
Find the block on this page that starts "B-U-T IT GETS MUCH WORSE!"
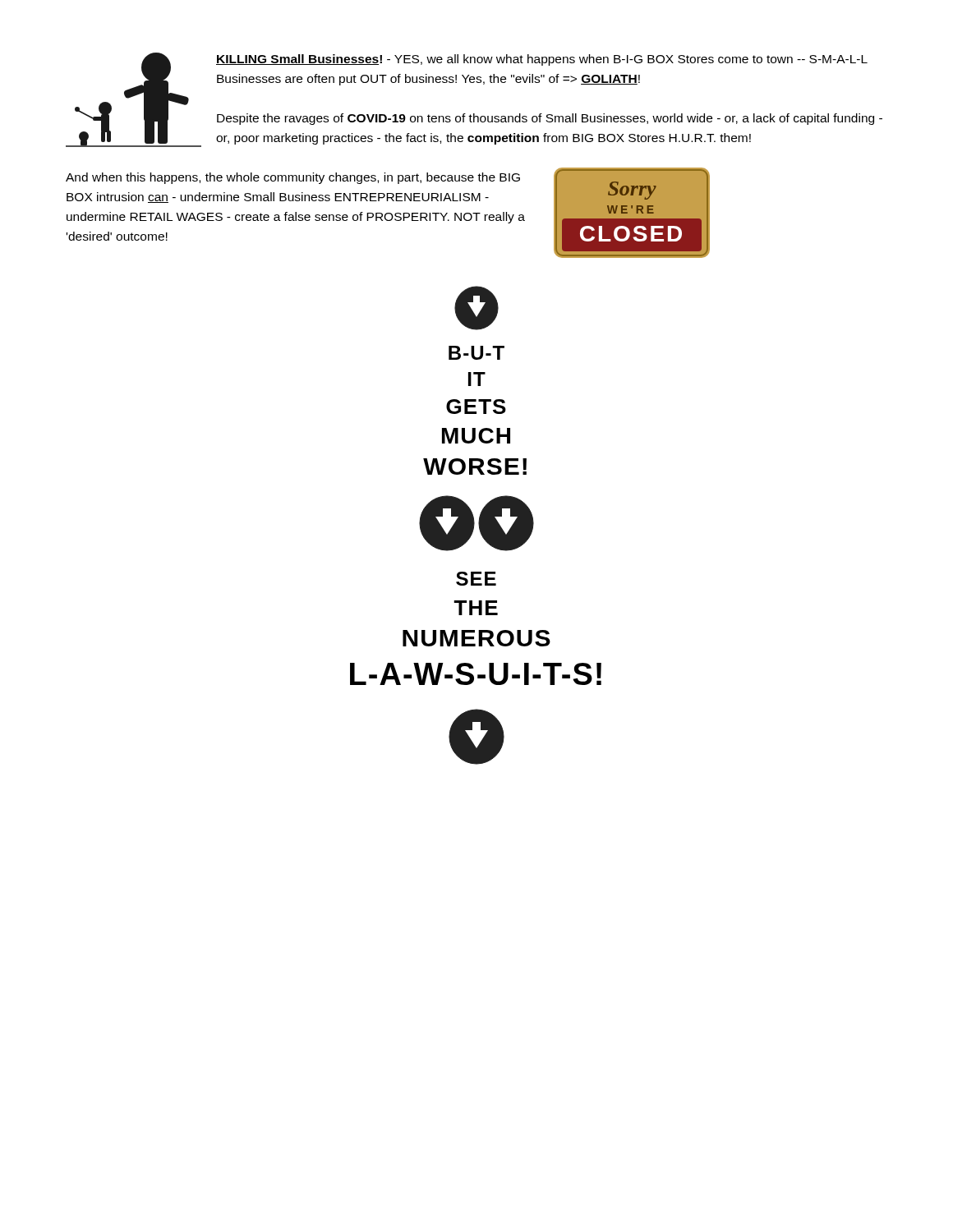[x=476, y=527]
